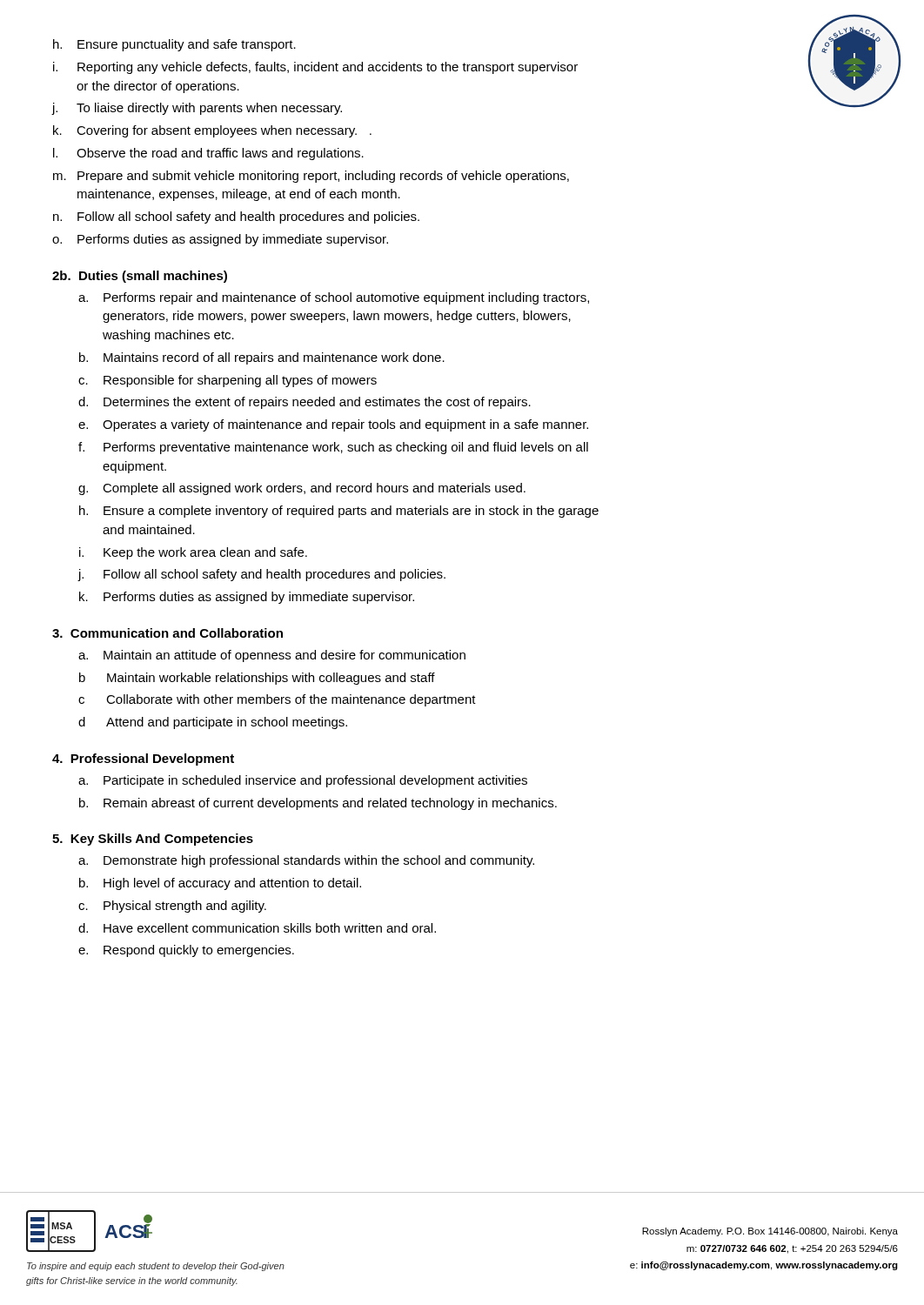Select the list item that says "f. Performs preventative maintenance work, such as"
Viewport: 924px width, 1305px height.
pos(488,456)
